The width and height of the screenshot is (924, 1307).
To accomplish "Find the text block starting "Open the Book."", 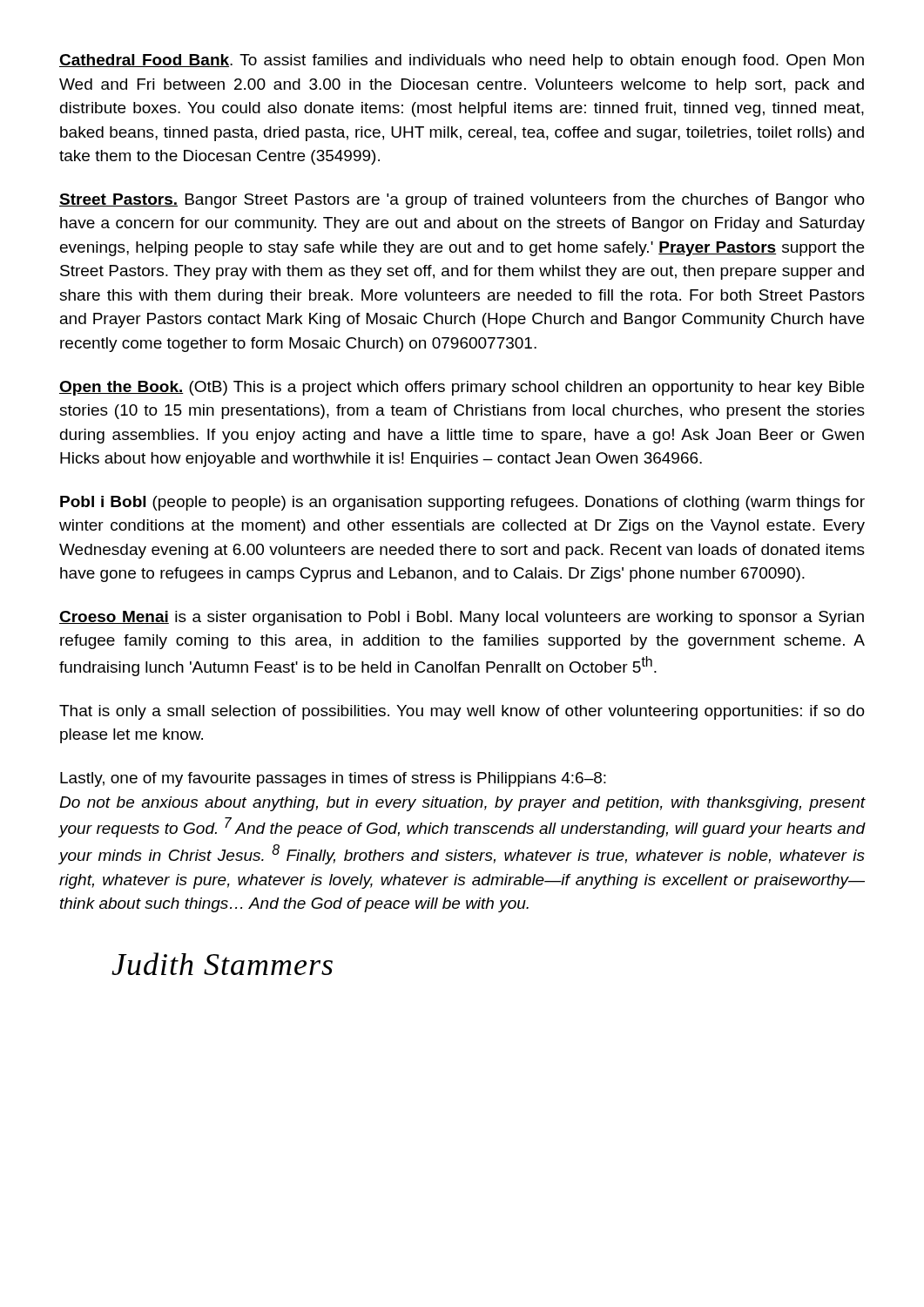I will click(x=462, y=422).
